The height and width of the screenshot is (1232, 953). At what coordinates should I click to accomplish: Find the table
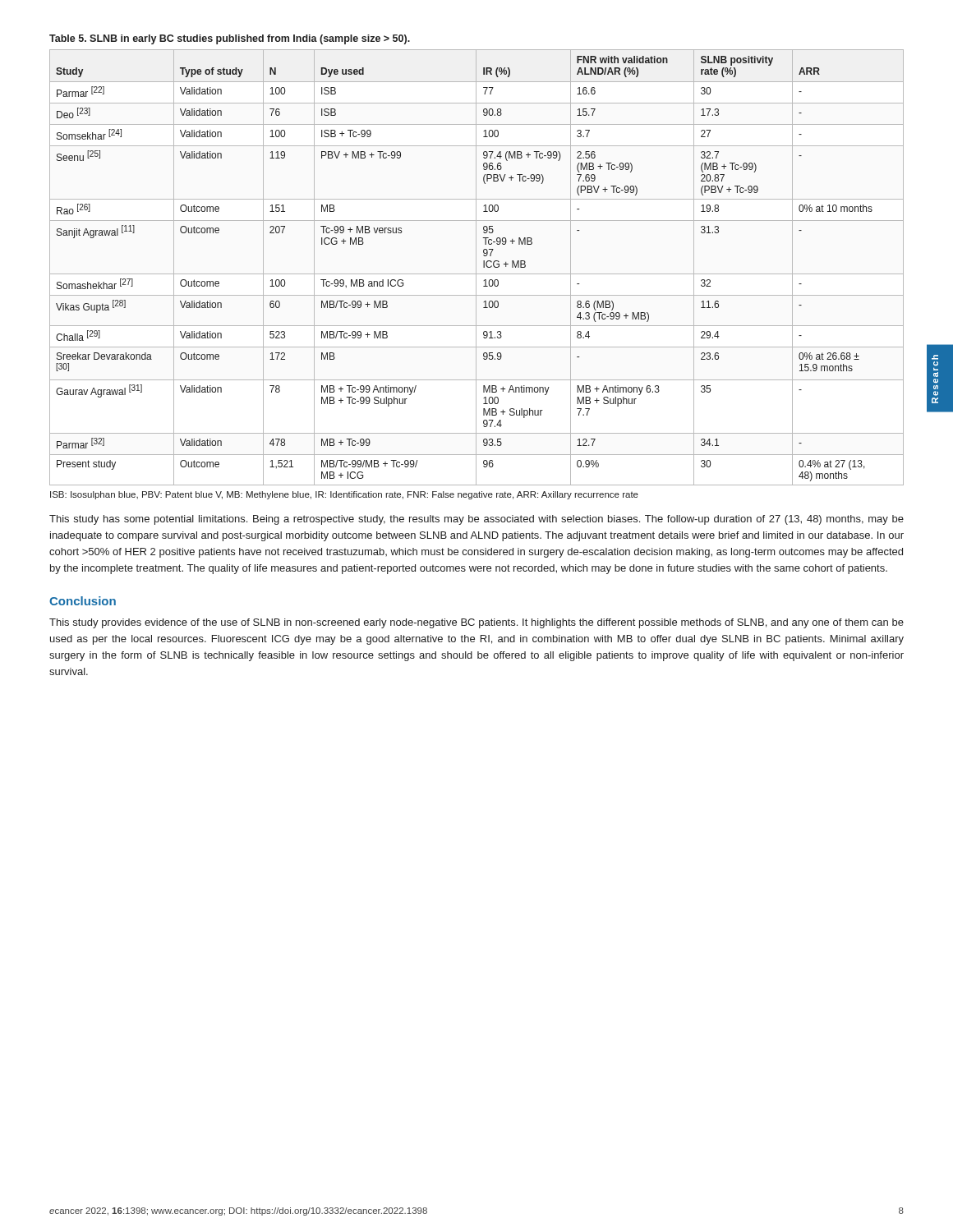pos(476,267)
